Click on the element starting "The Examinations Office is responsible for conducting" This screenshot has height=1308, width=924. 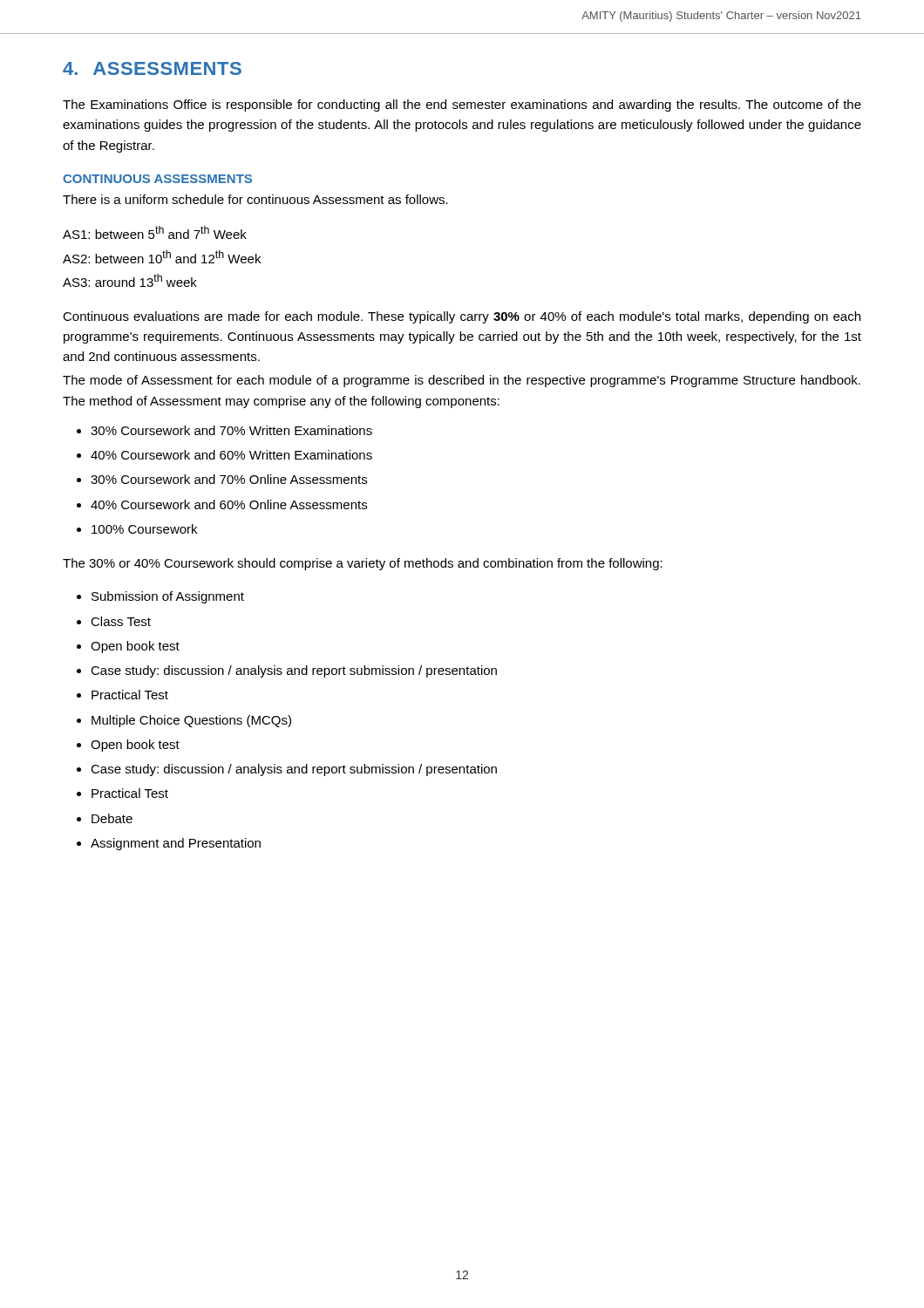(462, 124)
